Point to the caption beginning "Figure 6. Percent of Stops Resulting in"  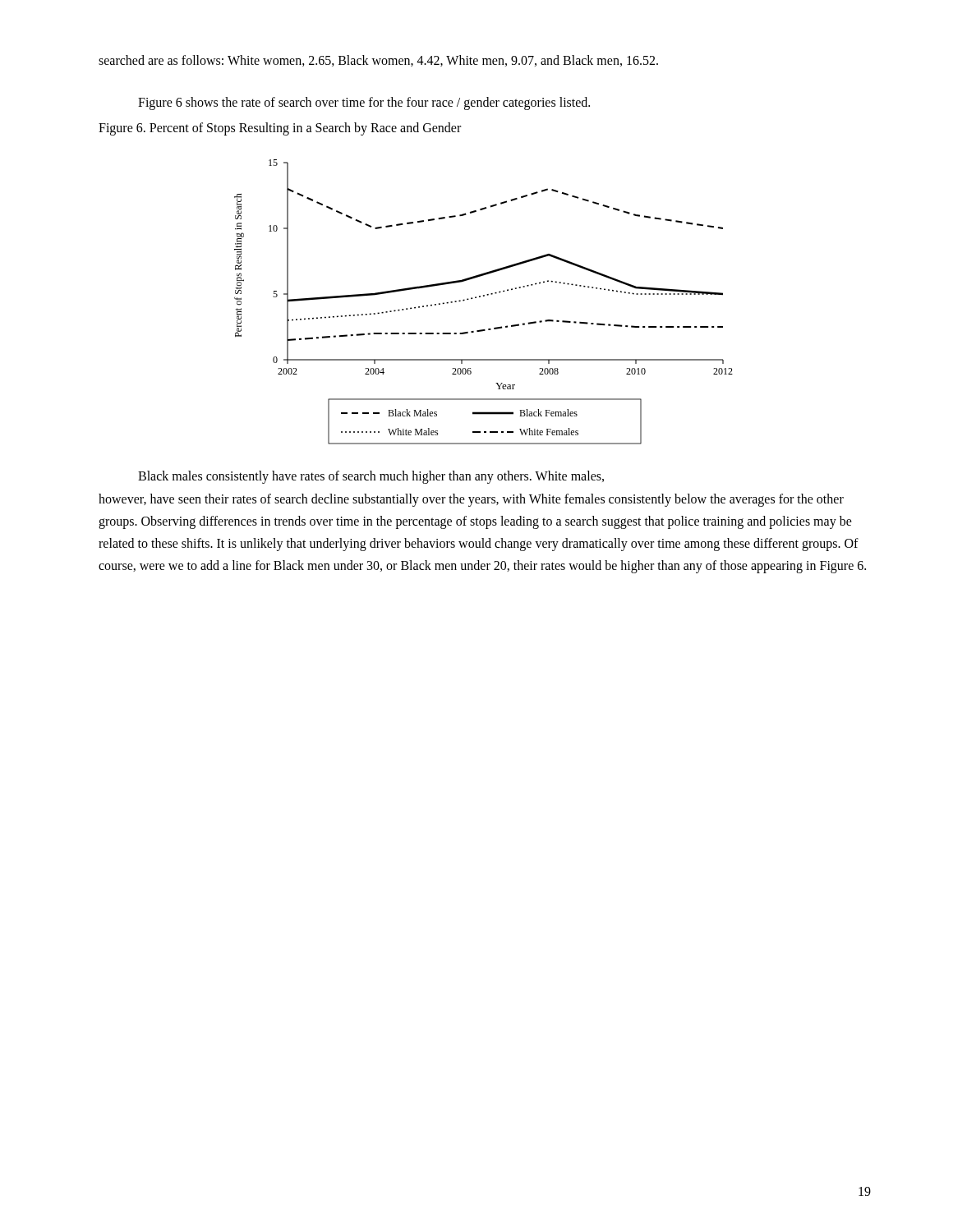click(x=280, y=128)
